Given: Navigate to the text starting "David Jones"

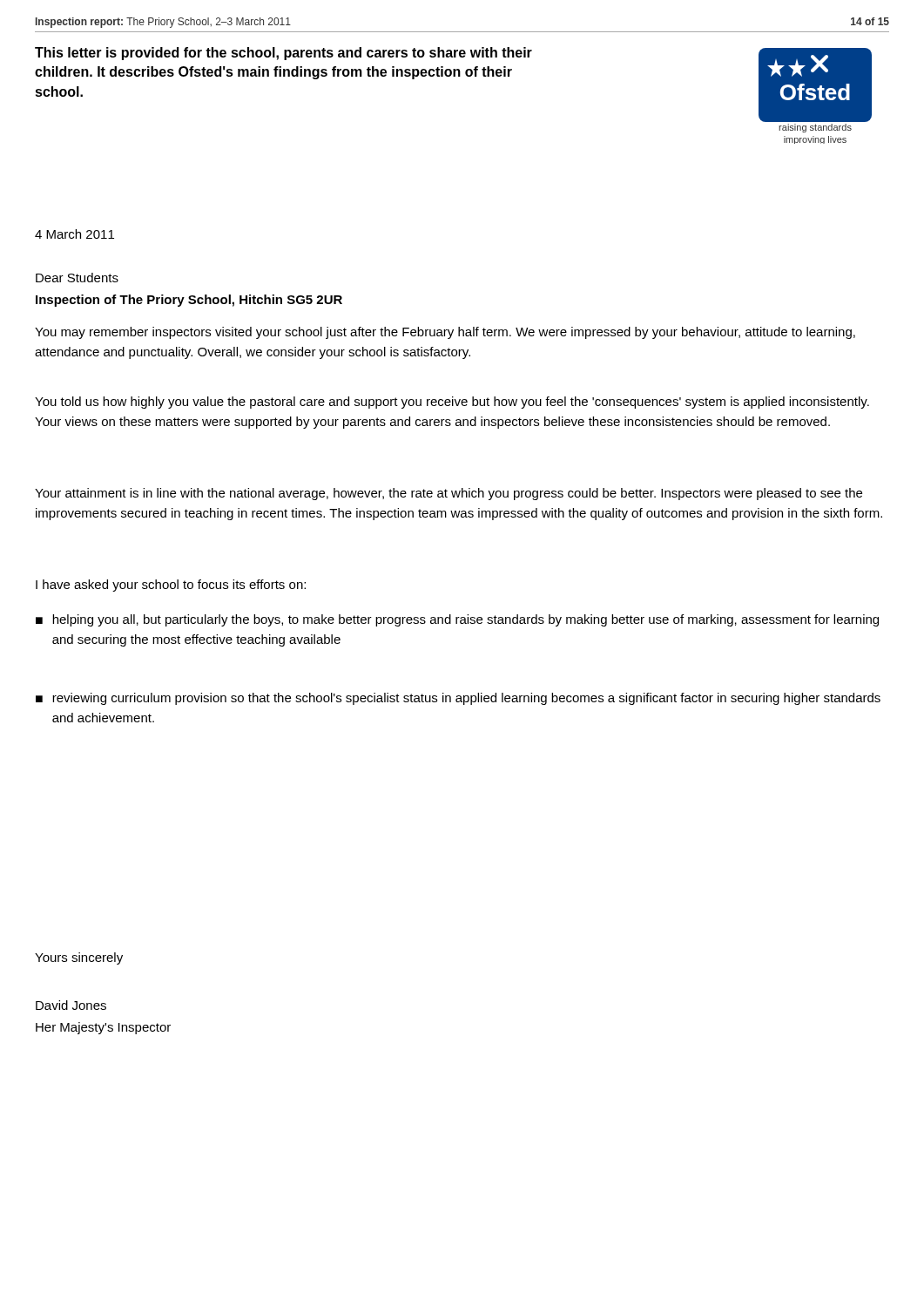Looking at the screenshot, I should pyautogui.click(x=71, y=1005).
